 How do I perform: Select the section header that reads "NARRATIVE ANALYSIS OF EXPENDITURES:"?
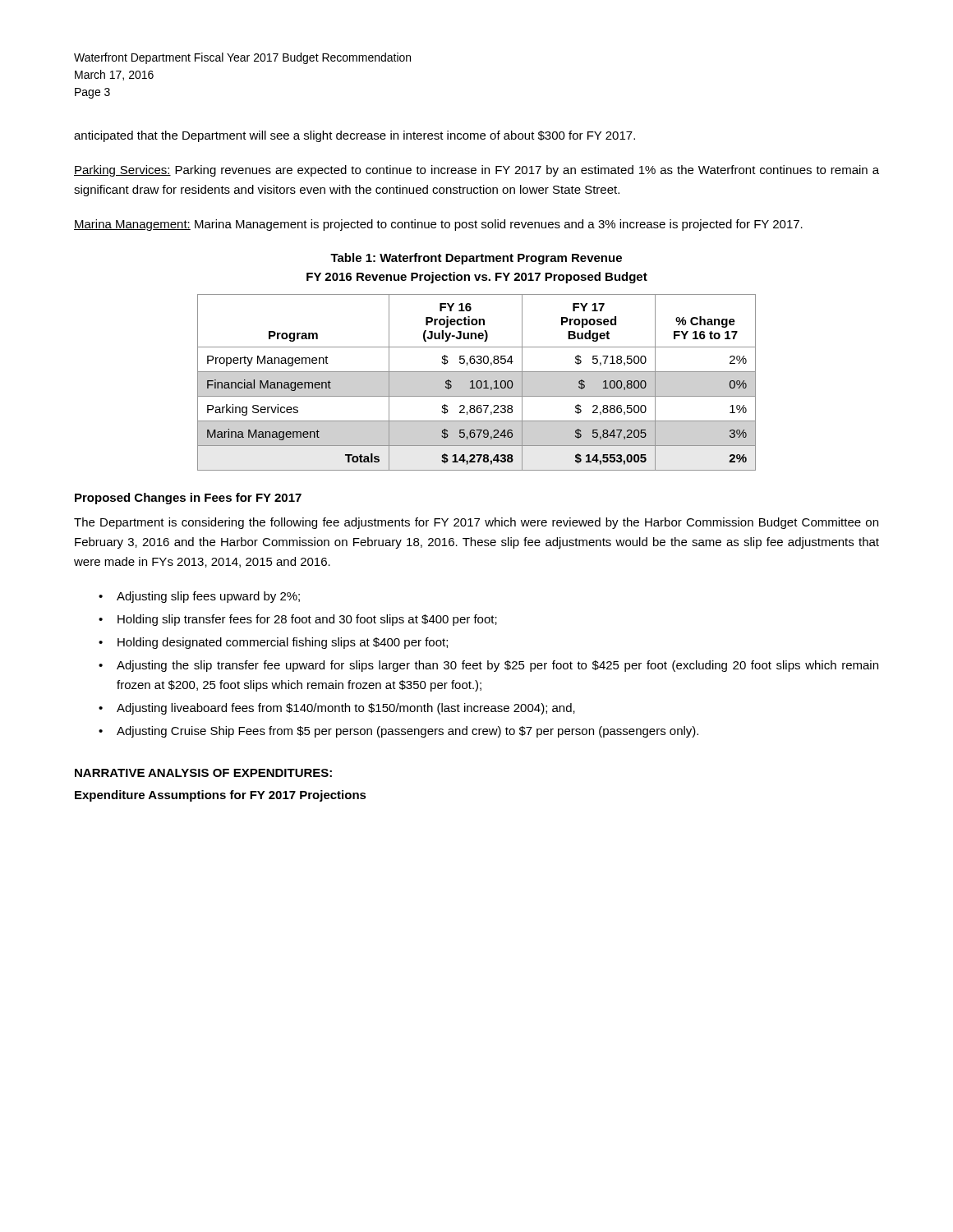tap(203, 772)
